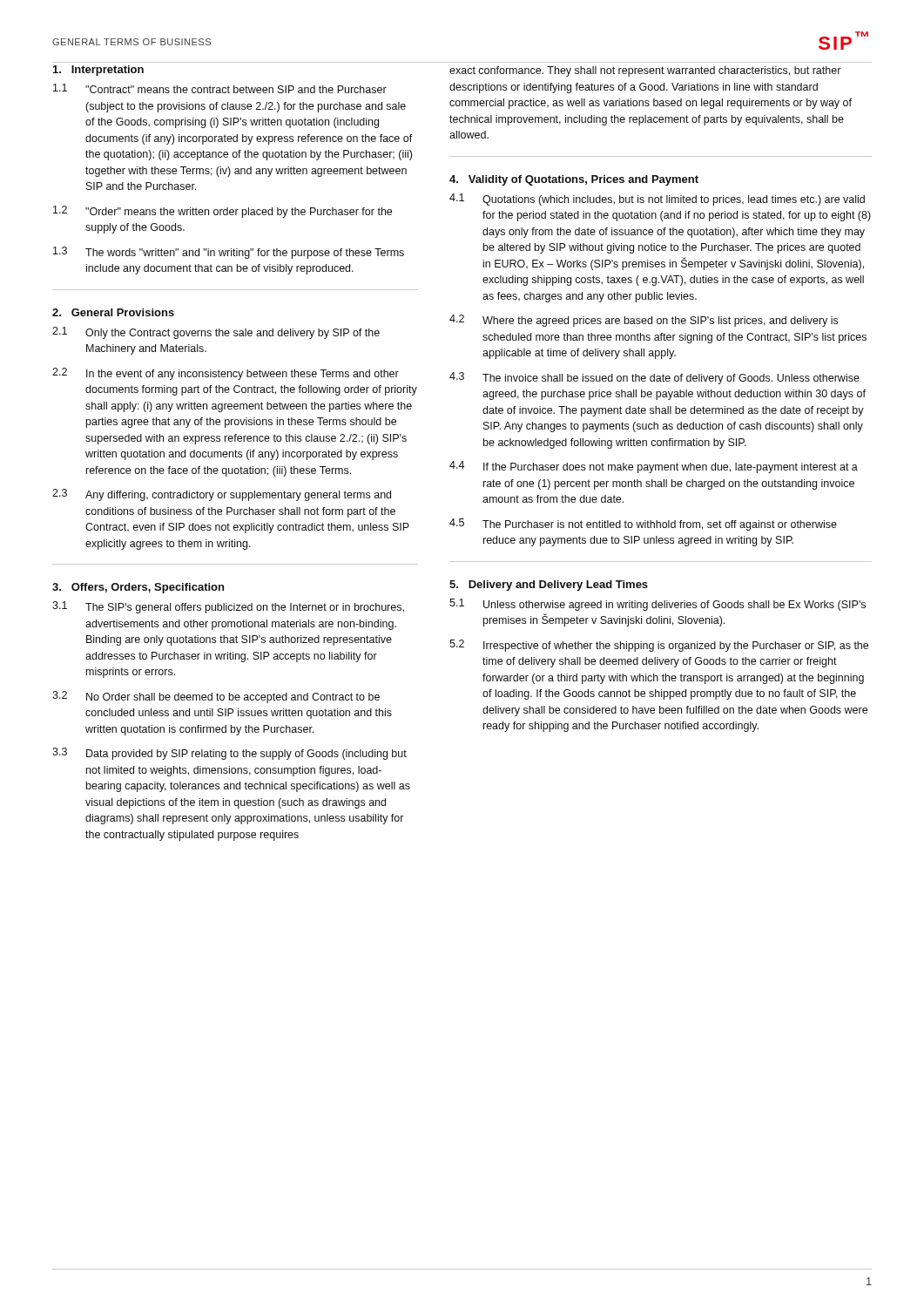Where is the passage that starts "4.3 The invoice shall be"?
The image size is (924, 1307).
pos(661,410)
